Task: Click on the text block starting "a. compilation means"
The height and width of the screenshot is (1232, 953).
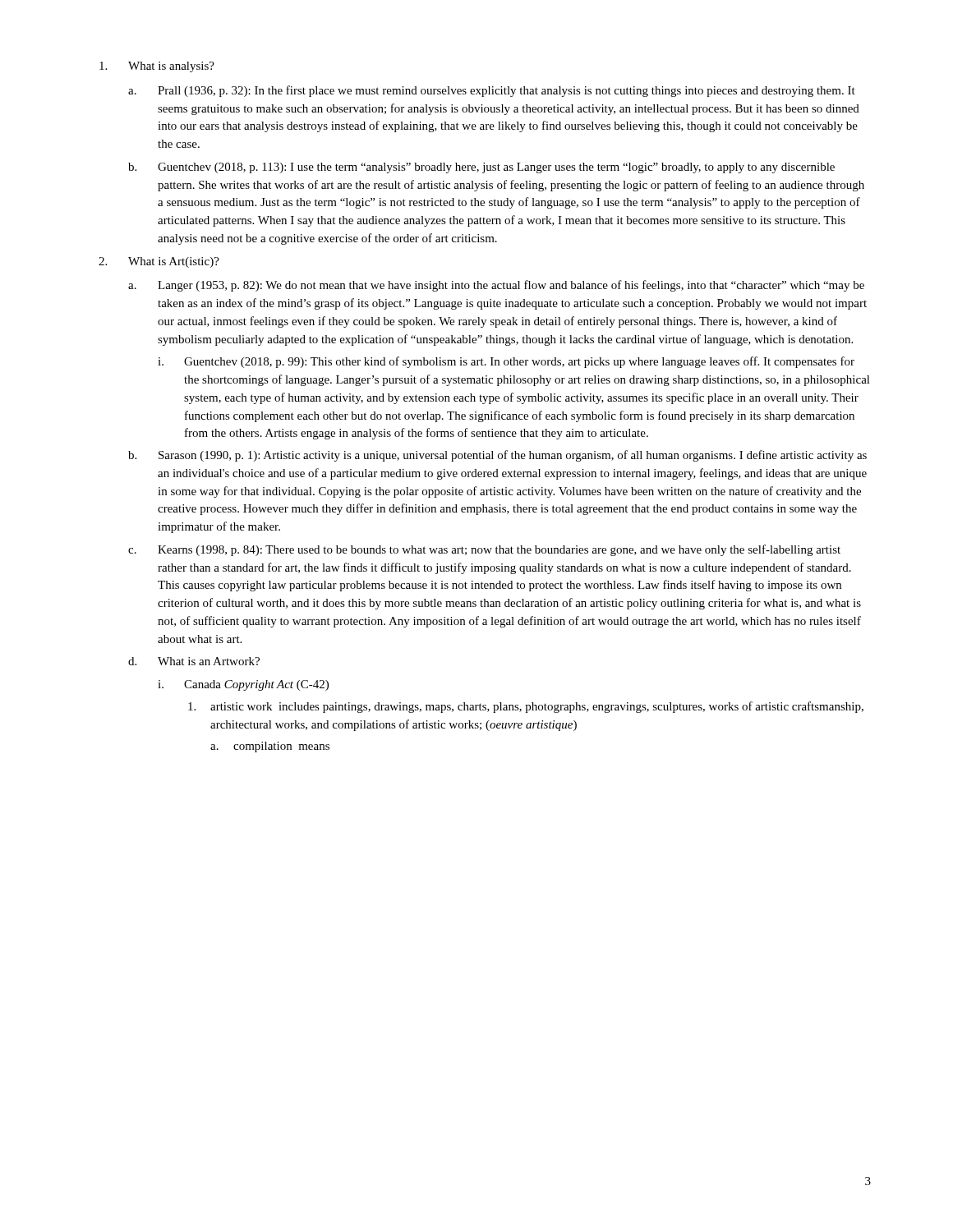Action: (x=270, y=747)
